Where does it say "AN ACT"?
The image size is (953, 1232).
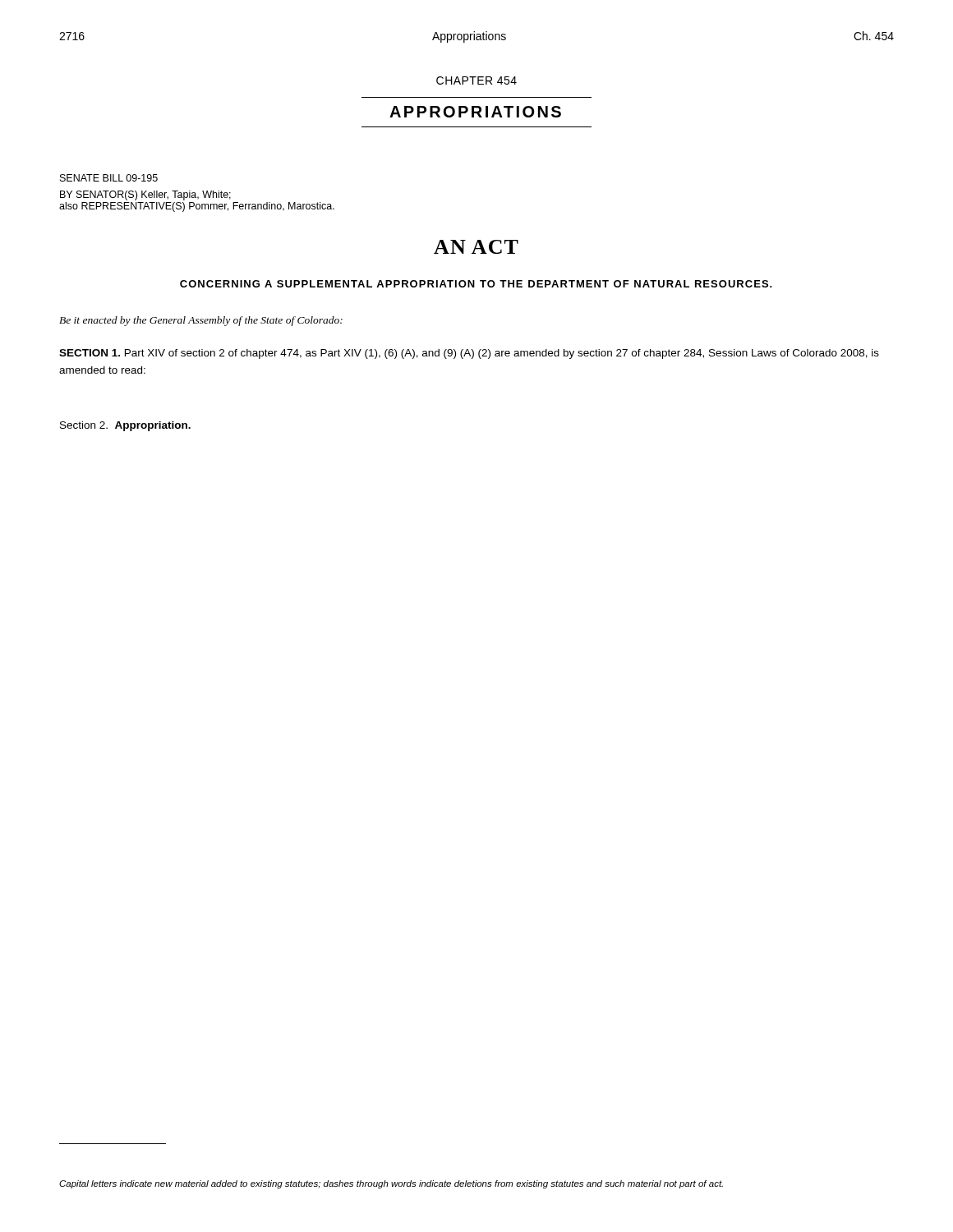(x=476, y=247)
